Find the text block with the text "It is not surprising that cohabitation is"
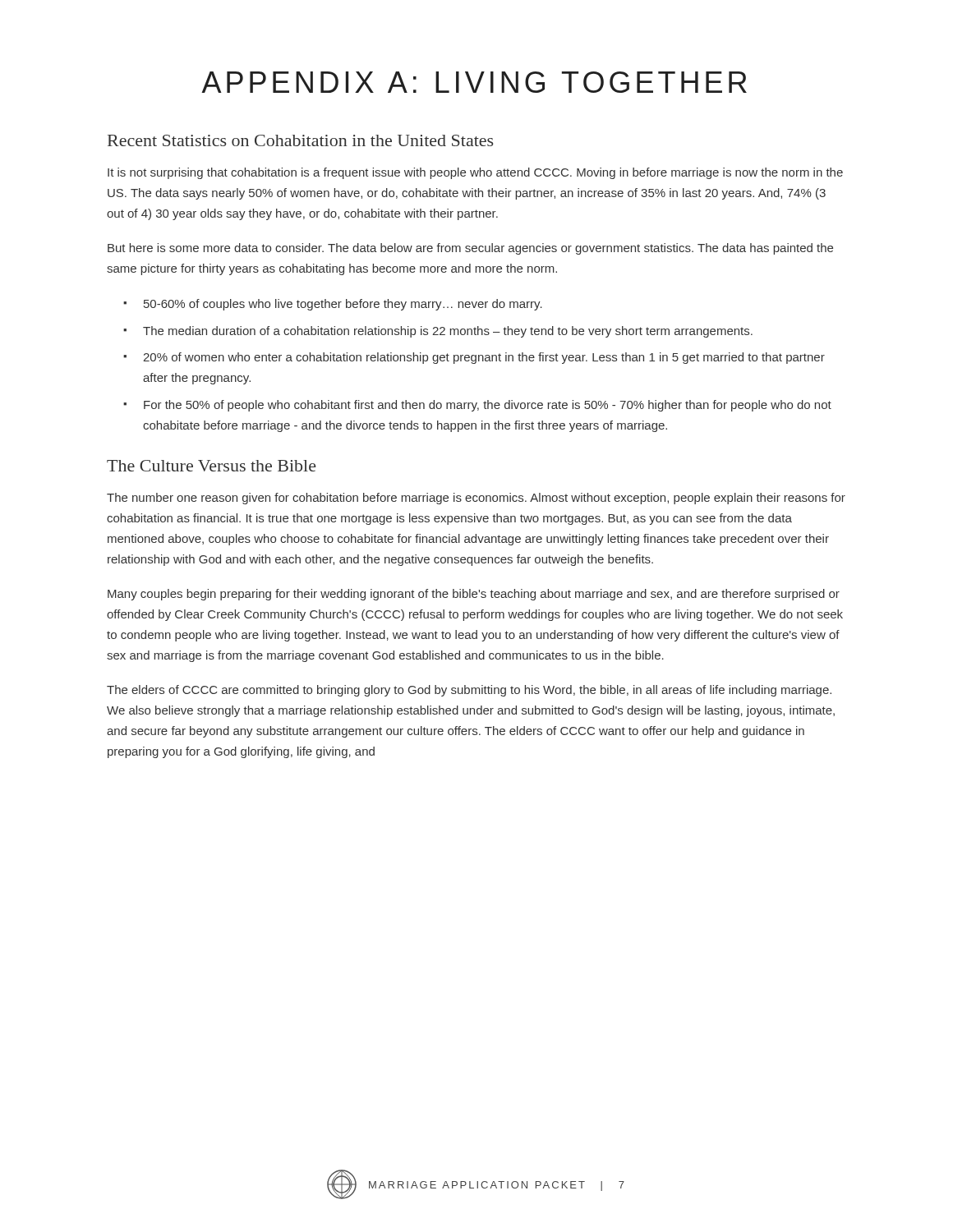Viewport: 953px width, 1232px height. pyautogui.click(x=475, y=192)
